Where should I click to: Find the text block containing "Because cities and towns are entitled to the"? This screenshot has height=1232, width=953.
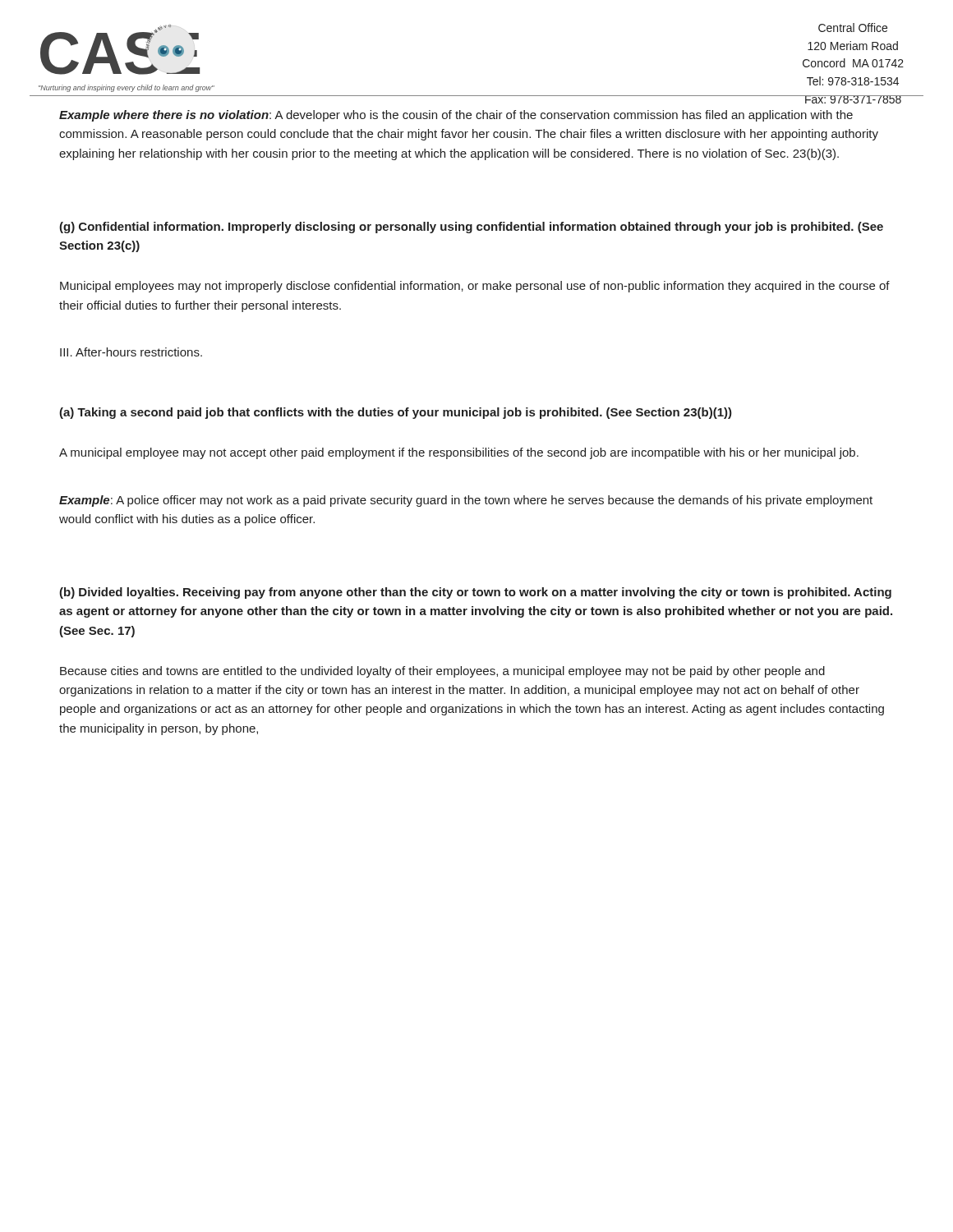pyautogui.click(x=472, y=699)
